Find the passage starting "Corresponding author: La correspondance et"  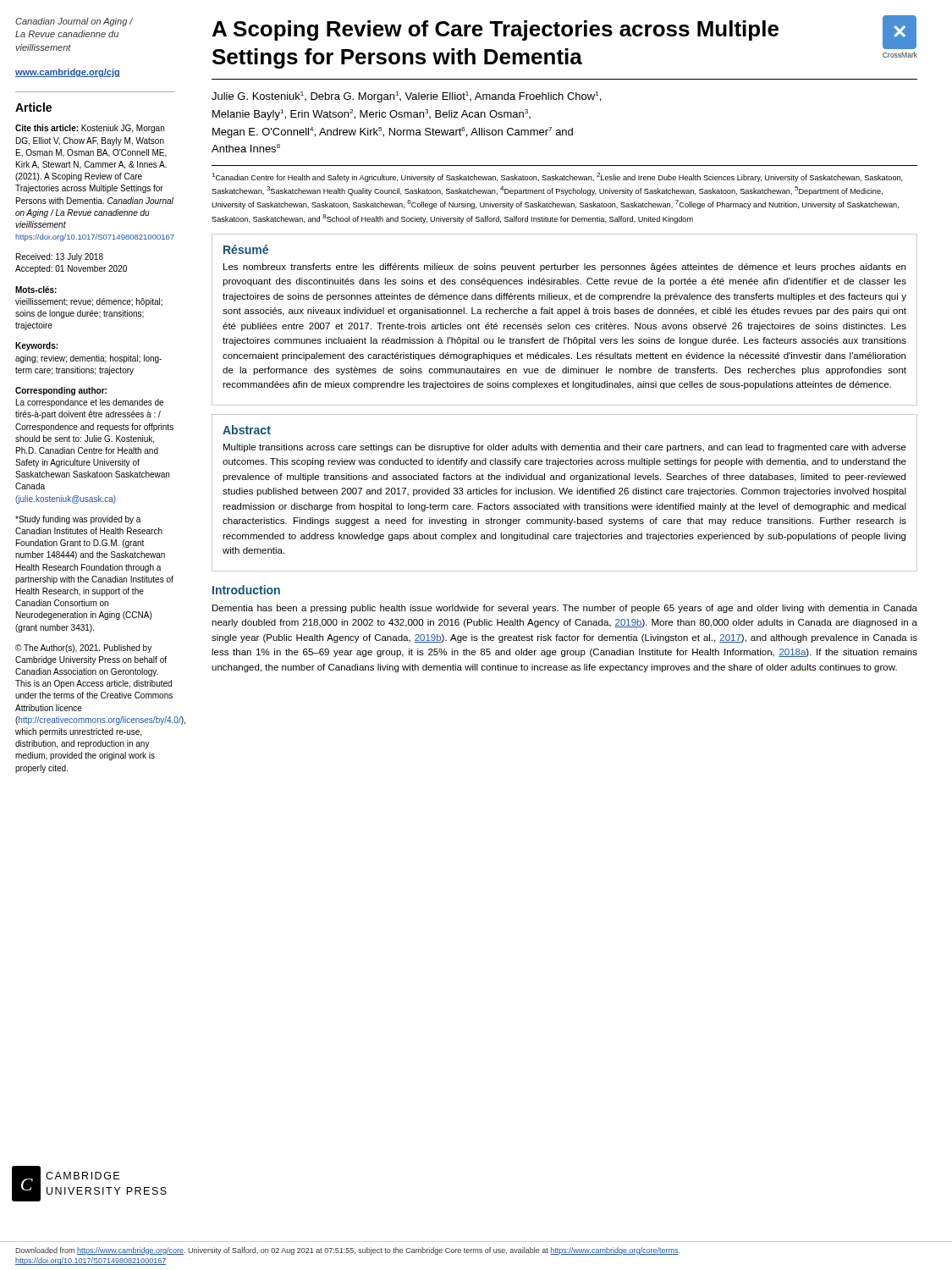click(94, 445)
